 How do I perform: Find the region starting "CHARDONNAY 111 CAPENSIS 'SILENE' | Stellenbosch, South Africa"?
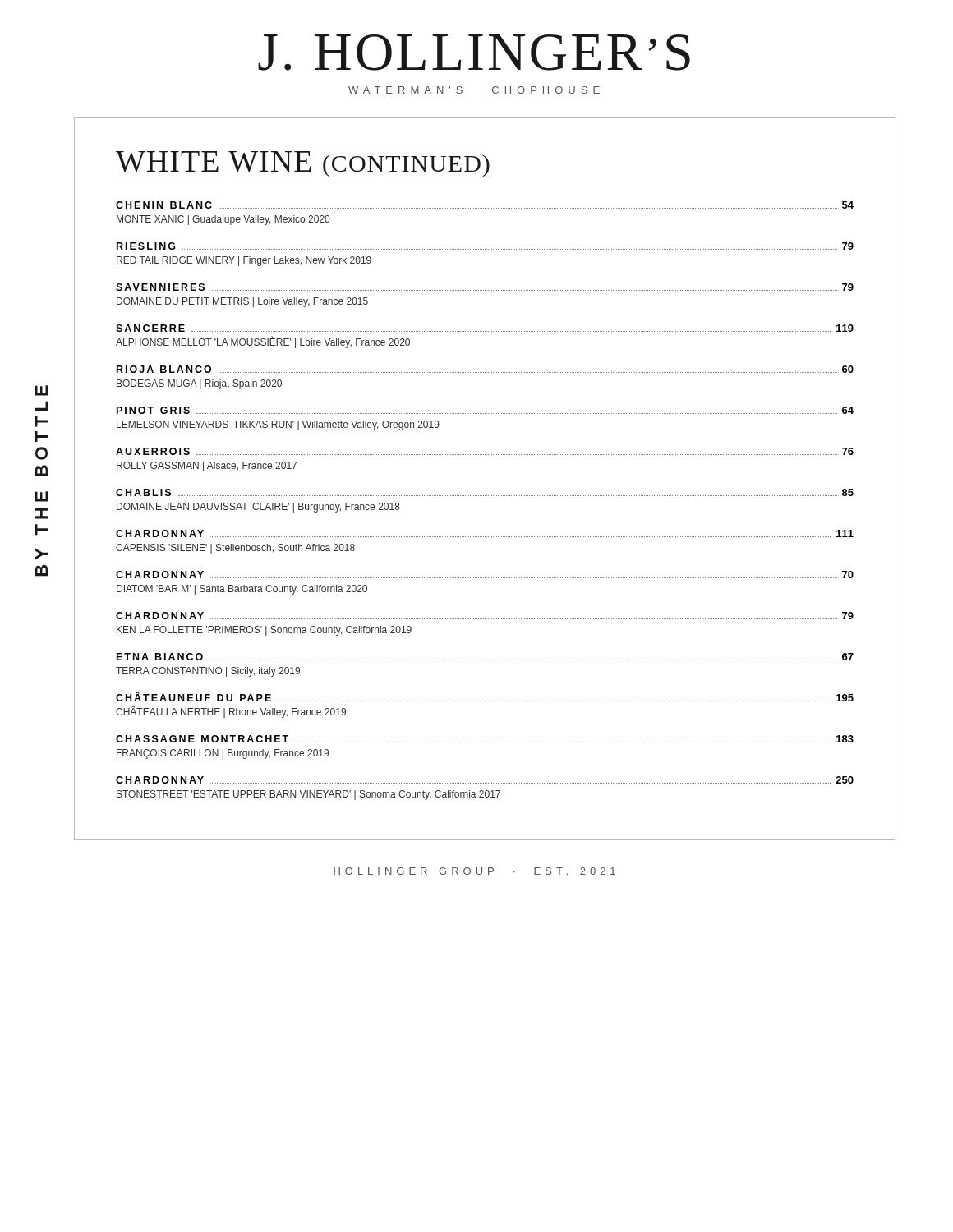485,540
